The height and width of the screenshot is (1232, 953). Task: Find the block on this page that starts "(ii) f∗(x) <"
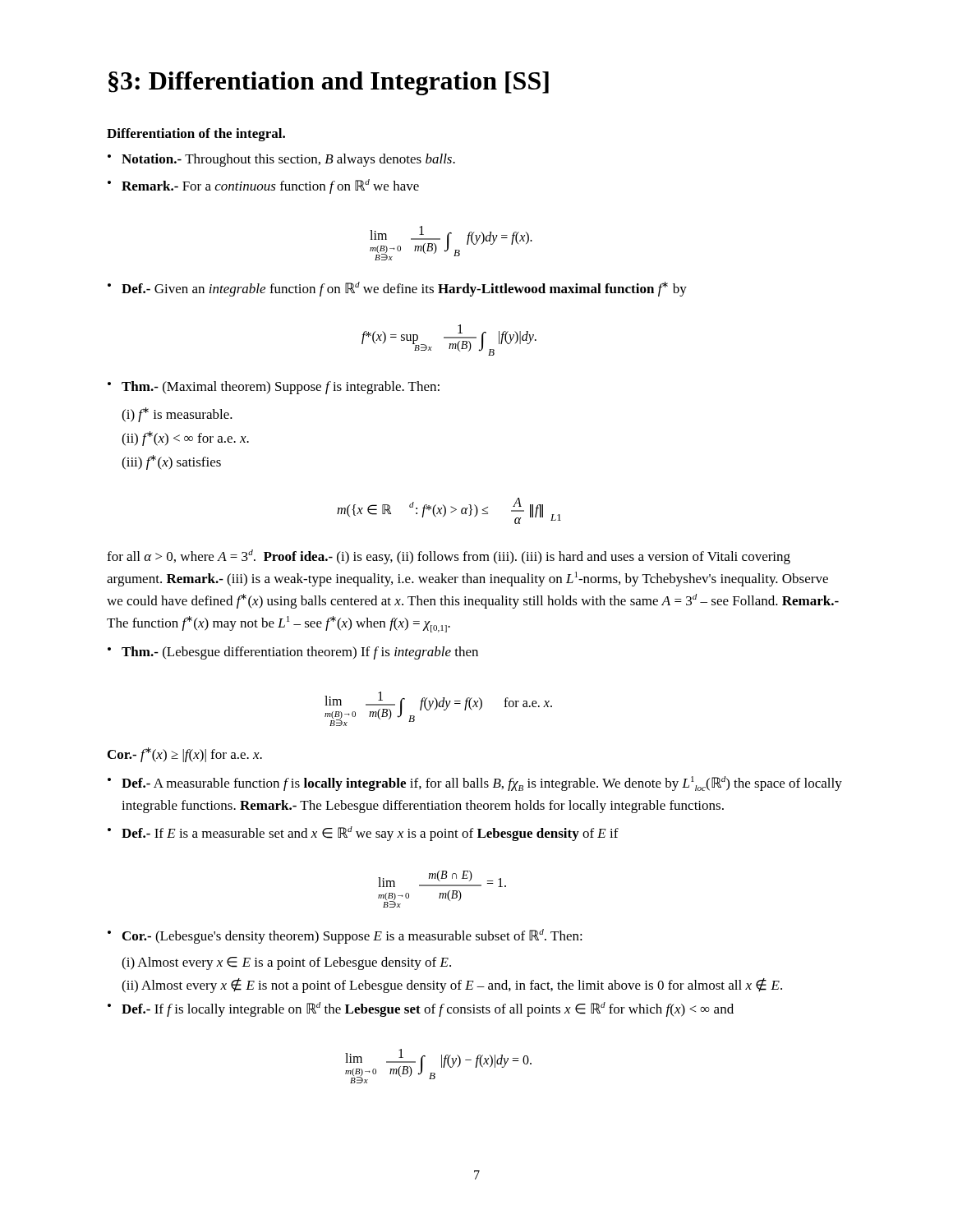pos(185,439)
